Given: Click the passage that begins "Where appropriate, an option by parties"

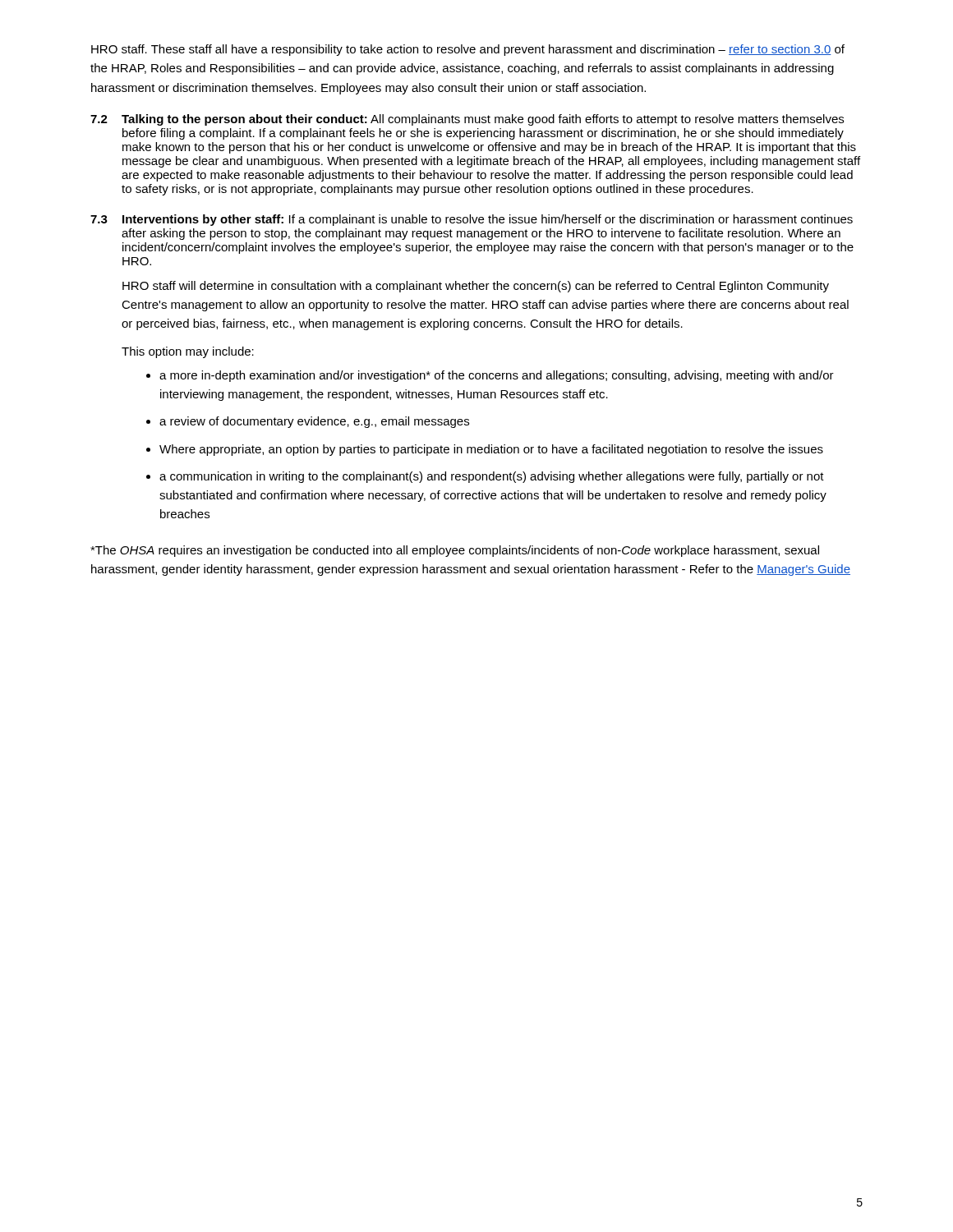Looking at the screenshot, I should tap(491, 448).
